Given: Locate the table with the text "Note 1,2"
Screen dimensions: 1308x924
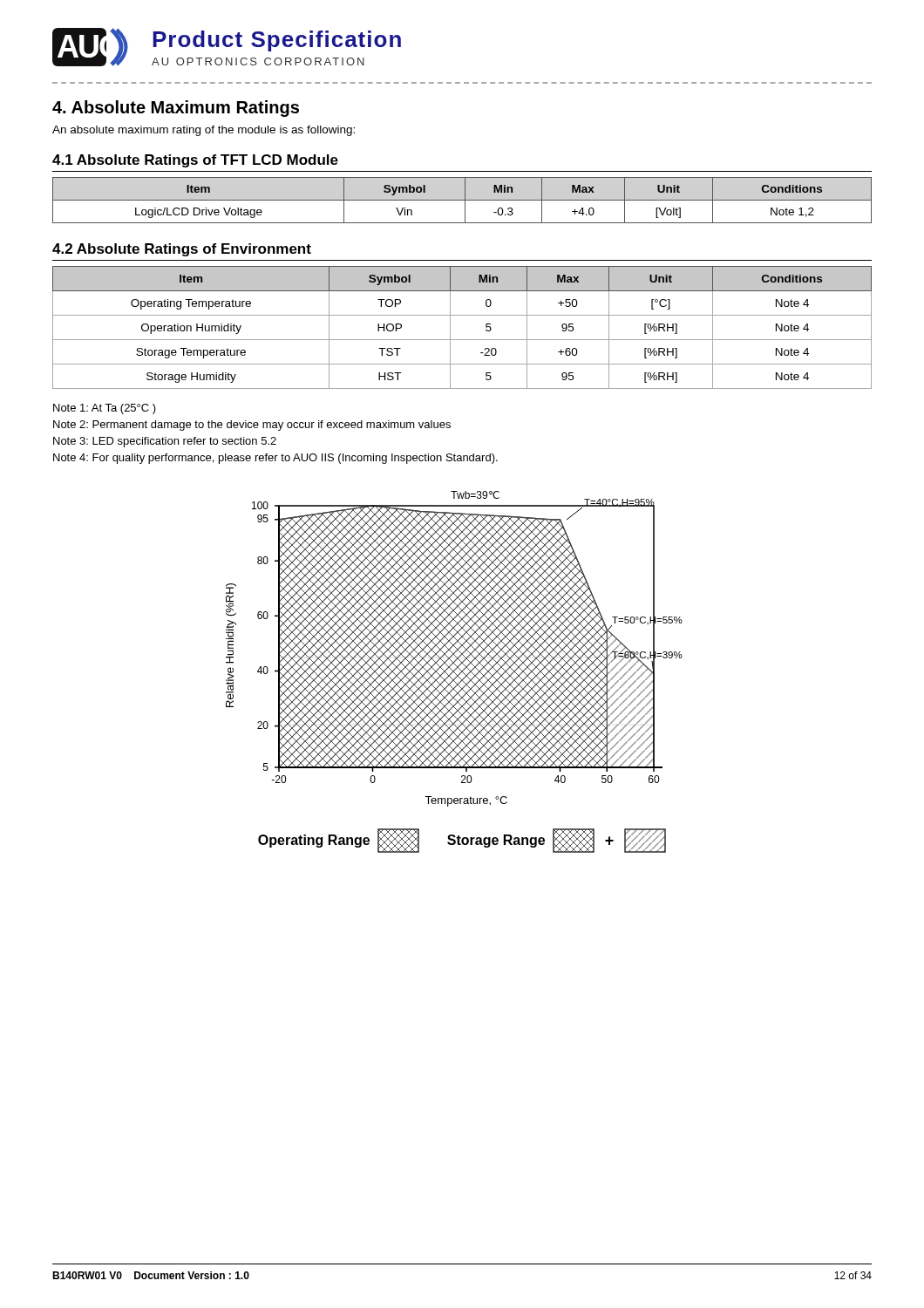Looking at the screenshot, I should pos(462,200).
